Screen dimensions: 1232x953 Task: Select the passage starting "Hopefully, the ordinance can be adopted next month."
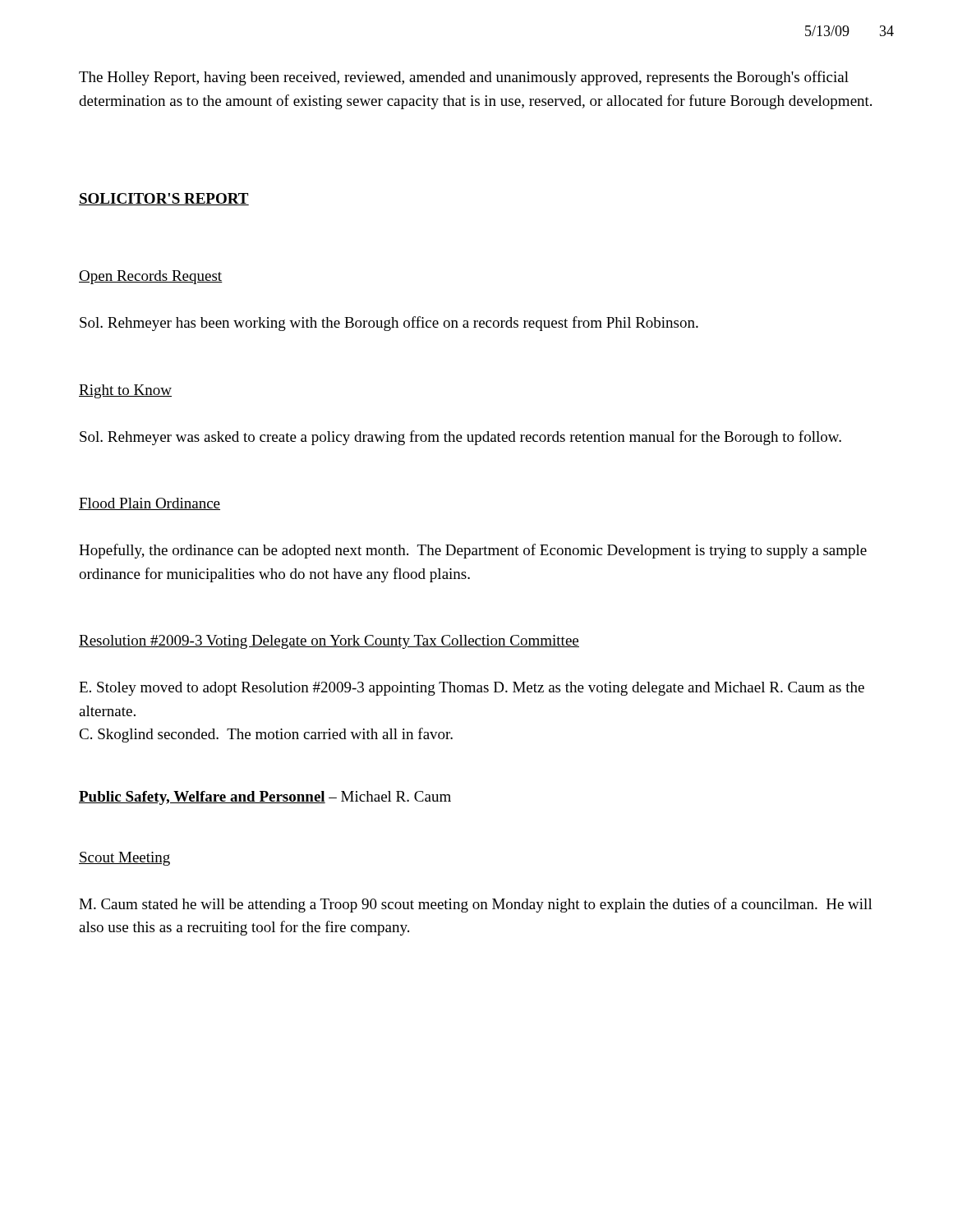tap(473, 562)
